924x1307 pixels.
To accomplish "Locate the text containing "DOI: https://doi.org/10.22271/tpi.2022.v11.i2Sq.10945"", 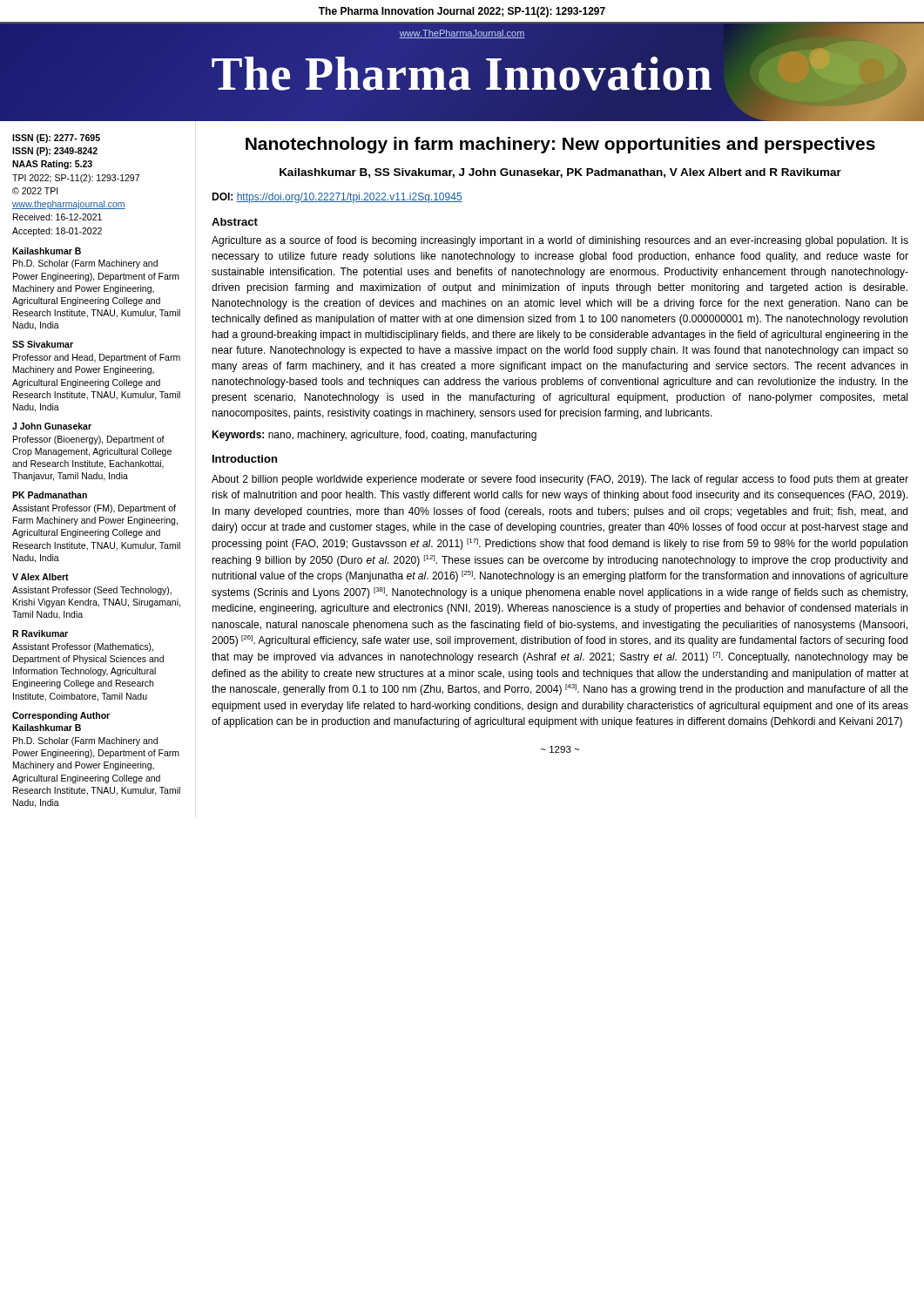I will (337, 197).
